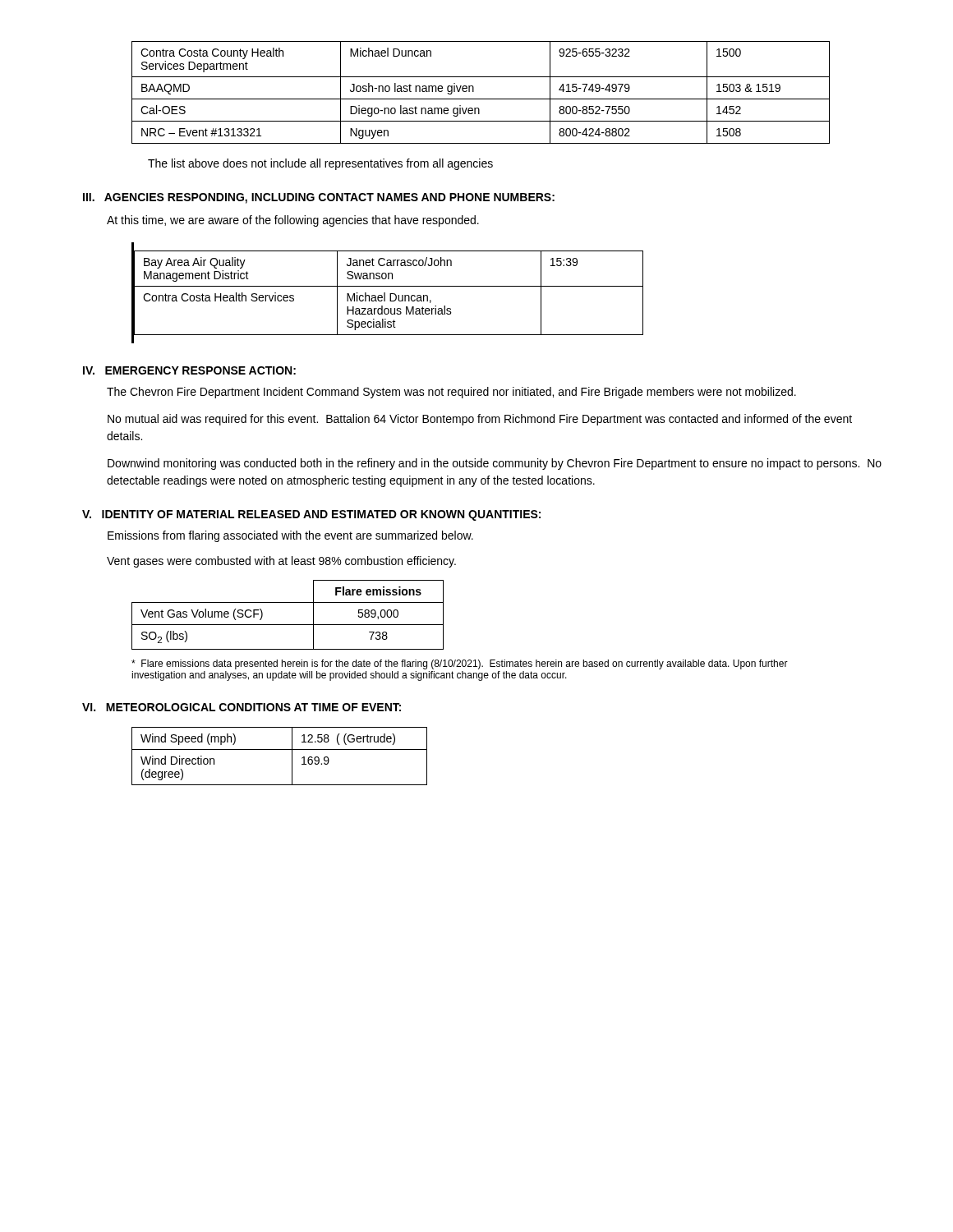Find the table that mentions "Wind Speed (mph)"
953x1232 pixels.
tap(509, 756)
